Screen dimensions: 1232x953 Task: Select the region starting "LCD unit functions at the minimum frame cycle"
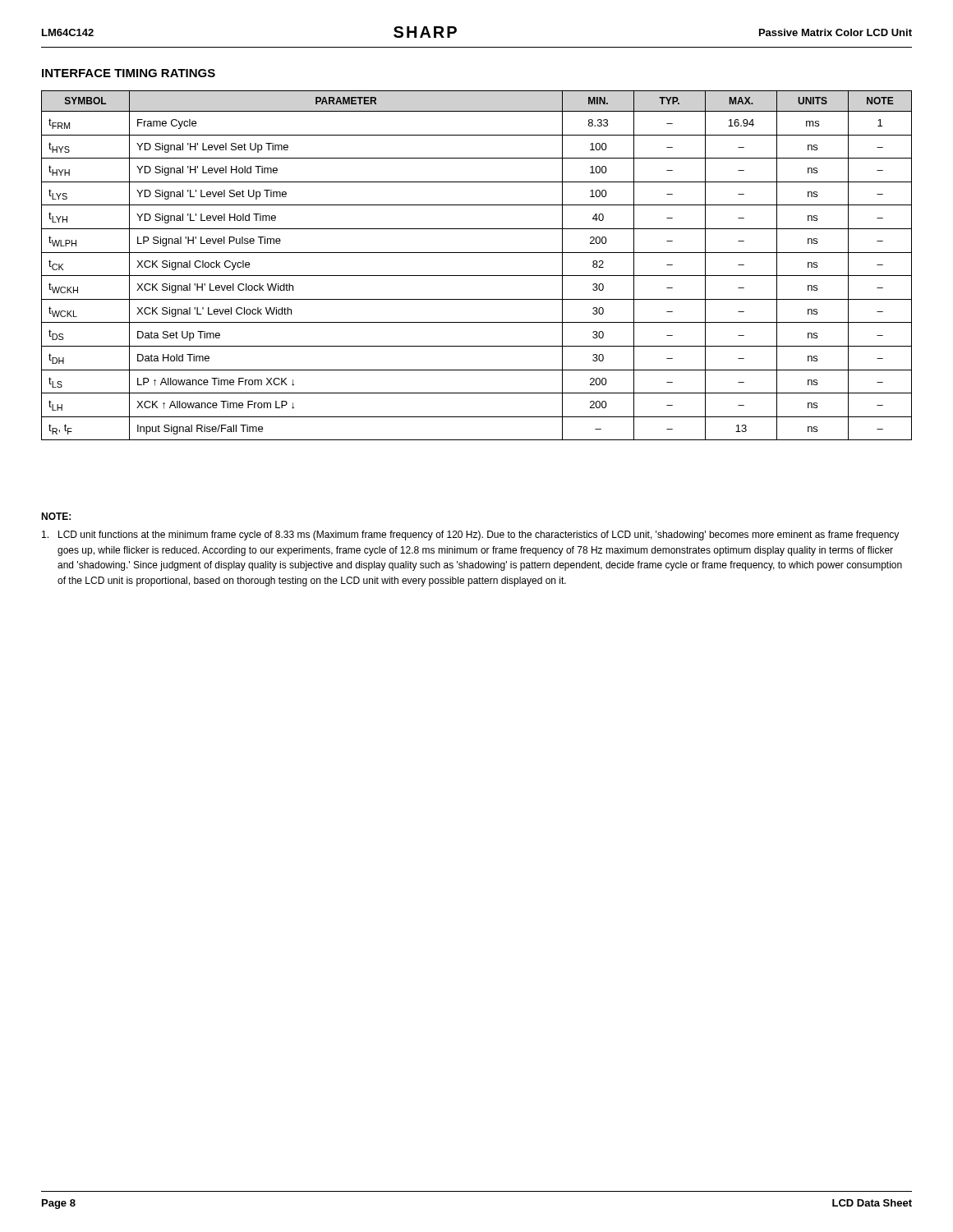coord(476,558)
